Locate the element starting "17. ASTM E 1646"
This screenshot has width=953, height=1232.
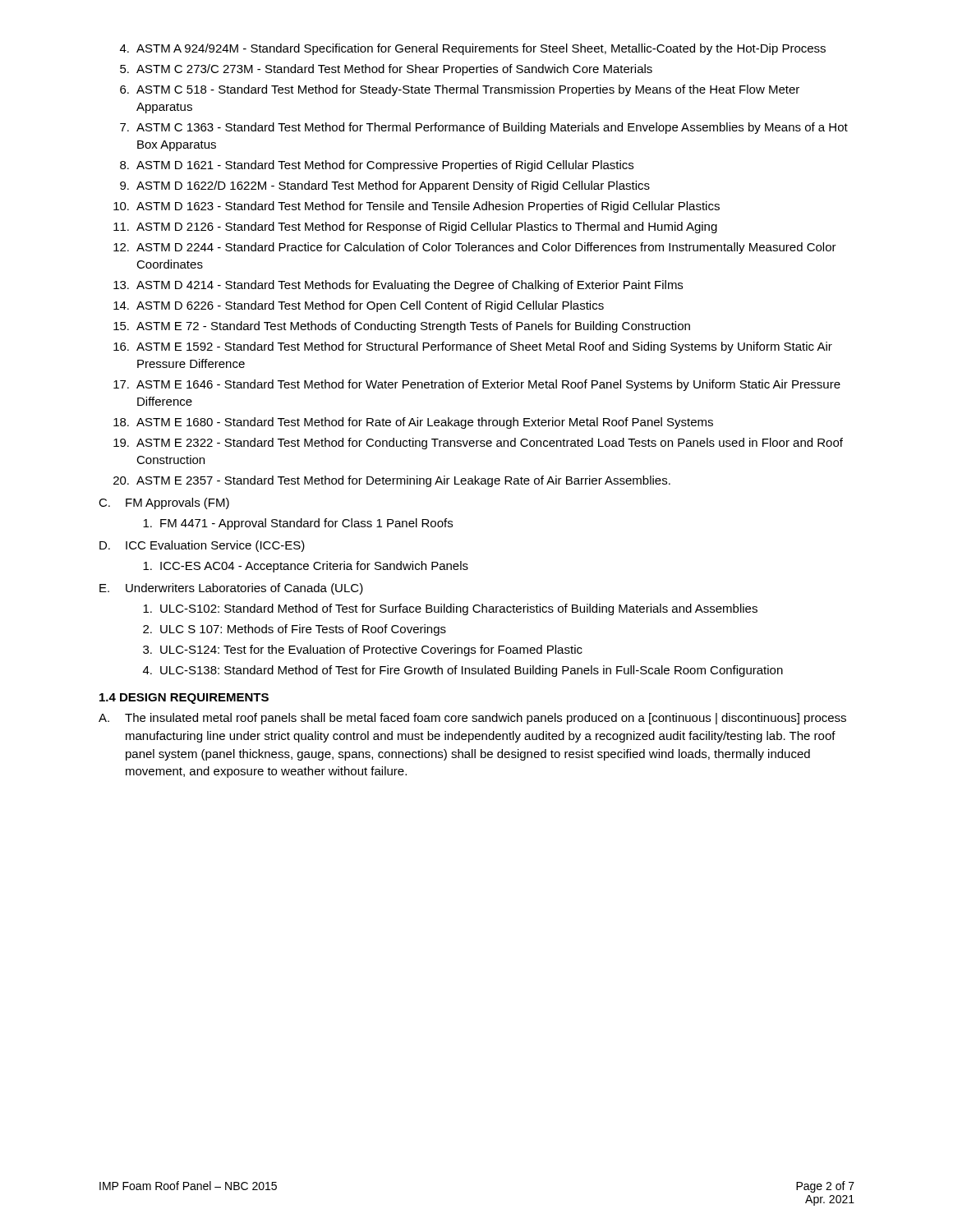[x=476, y=393]
